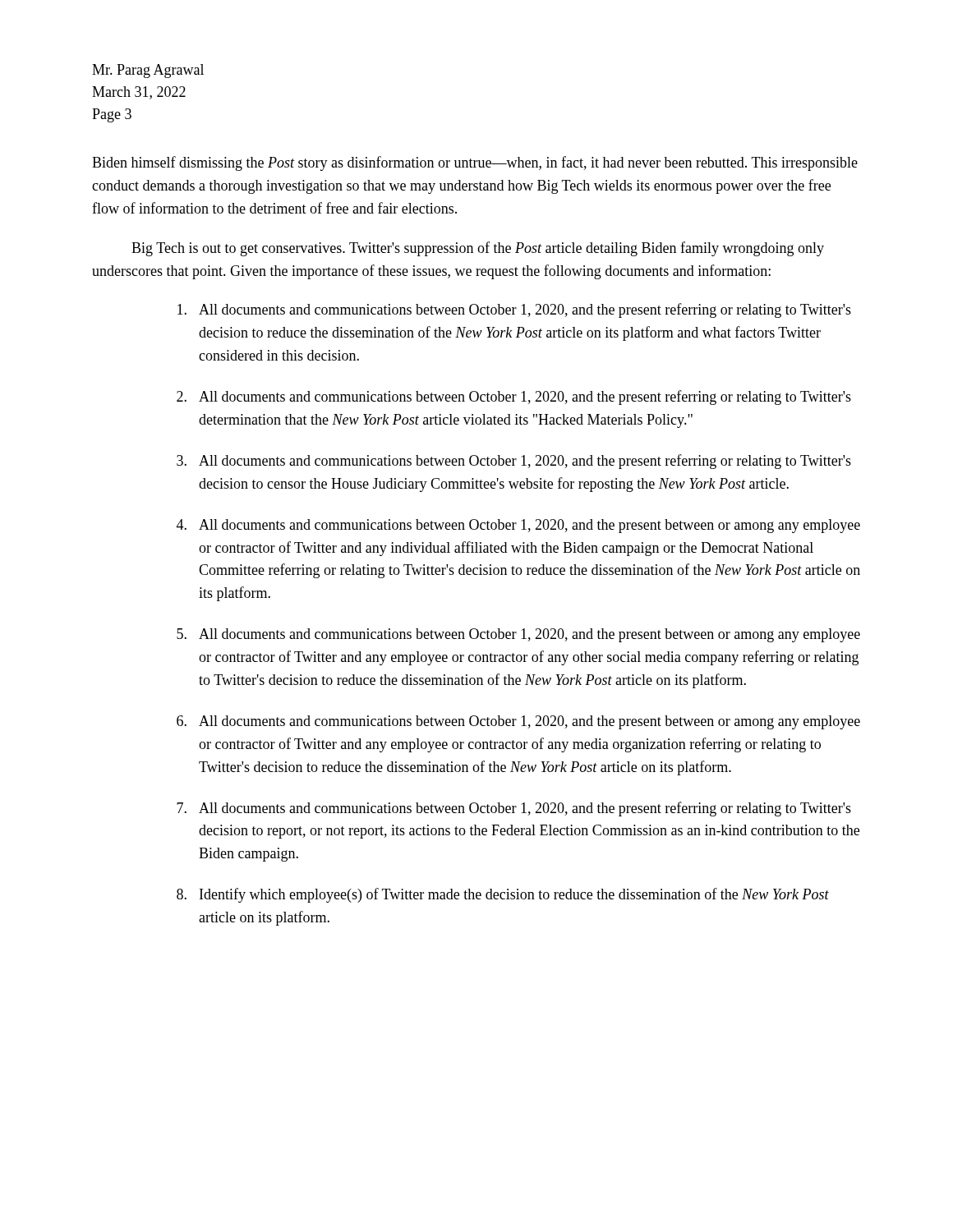
Task: Locate the text block starting "7. All documents and communications between October"
Action: (509, 832)
